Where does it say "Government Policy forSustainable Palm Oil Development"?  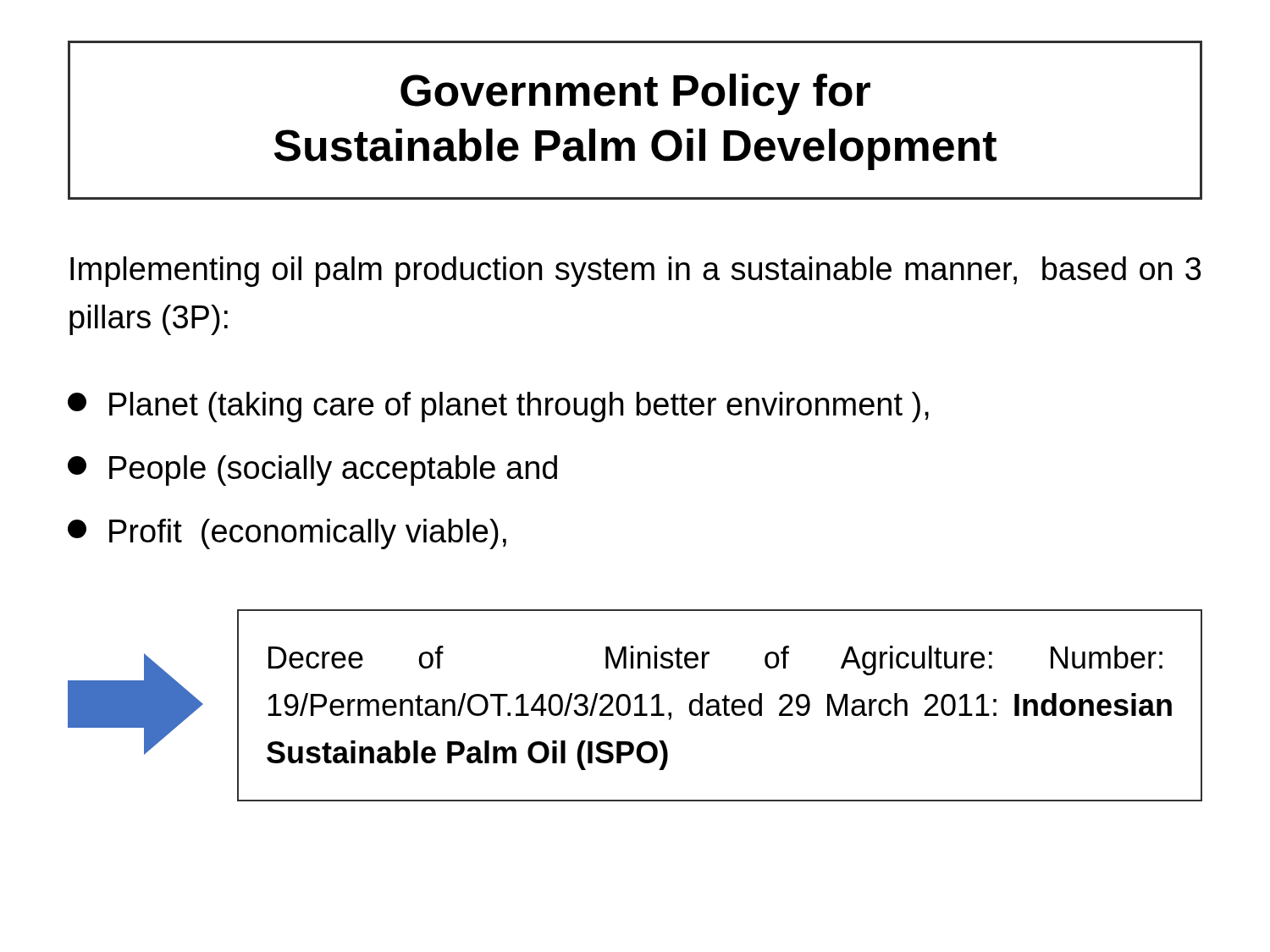coord(635,118)
